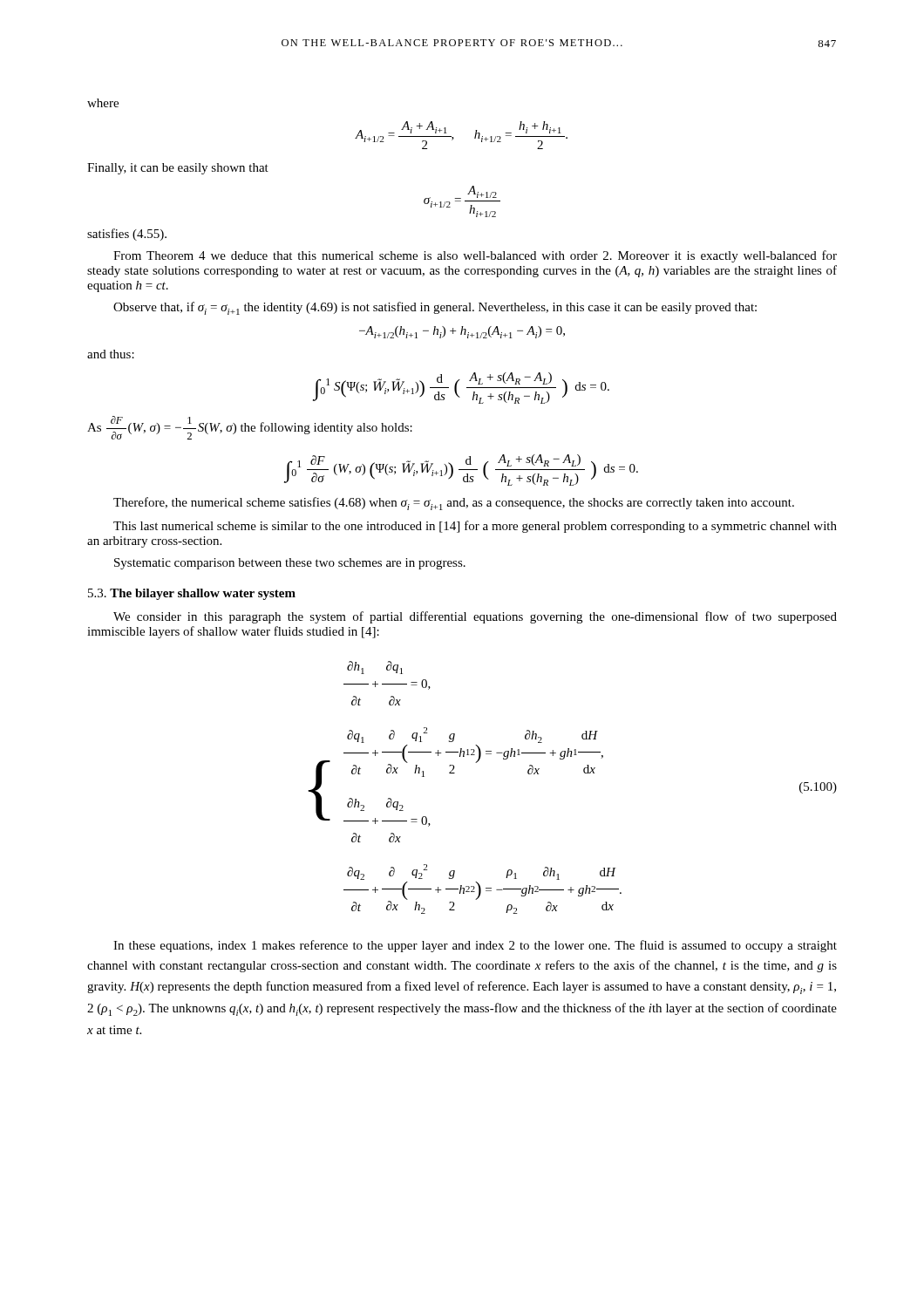Find the text block that says "From Theorem 4 we deduce"
The image size is (924, 1308).
coord(462,270)
